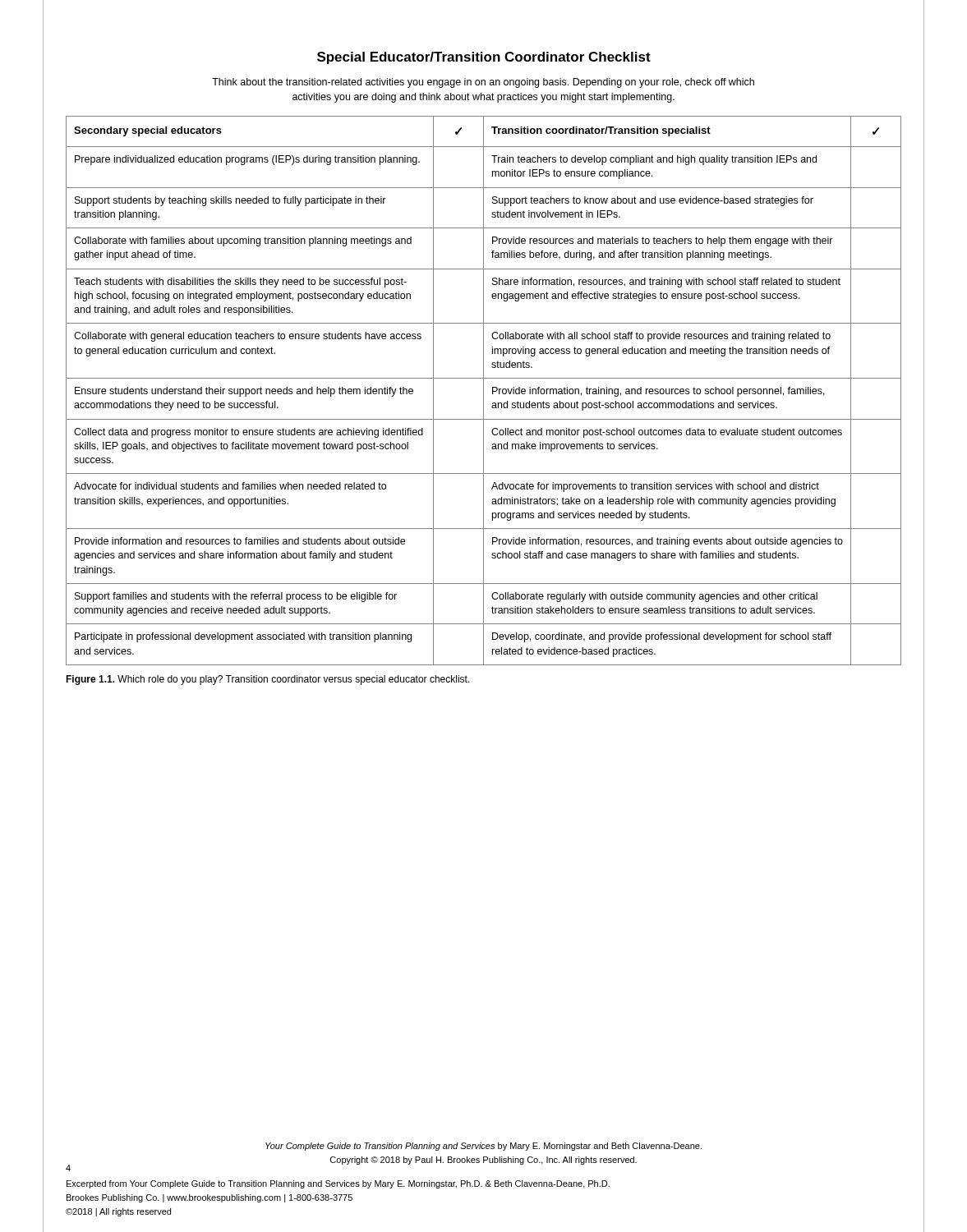The image size is (967, 1232).
Task: Select the caption
Action: point(268,679)
